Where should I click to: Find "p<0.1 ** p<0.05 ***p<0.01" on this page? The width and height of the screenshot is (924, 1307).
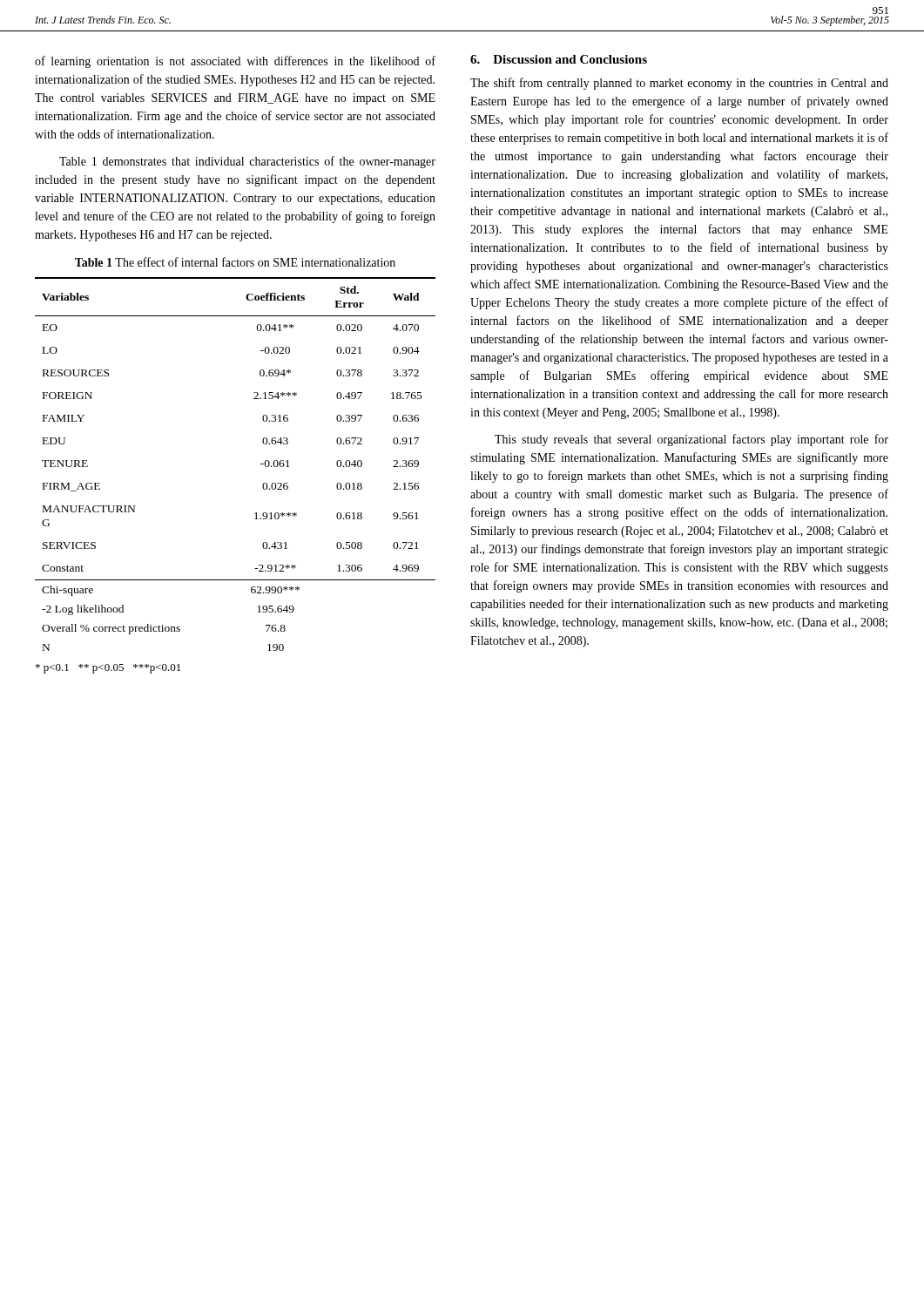(108, 667)
